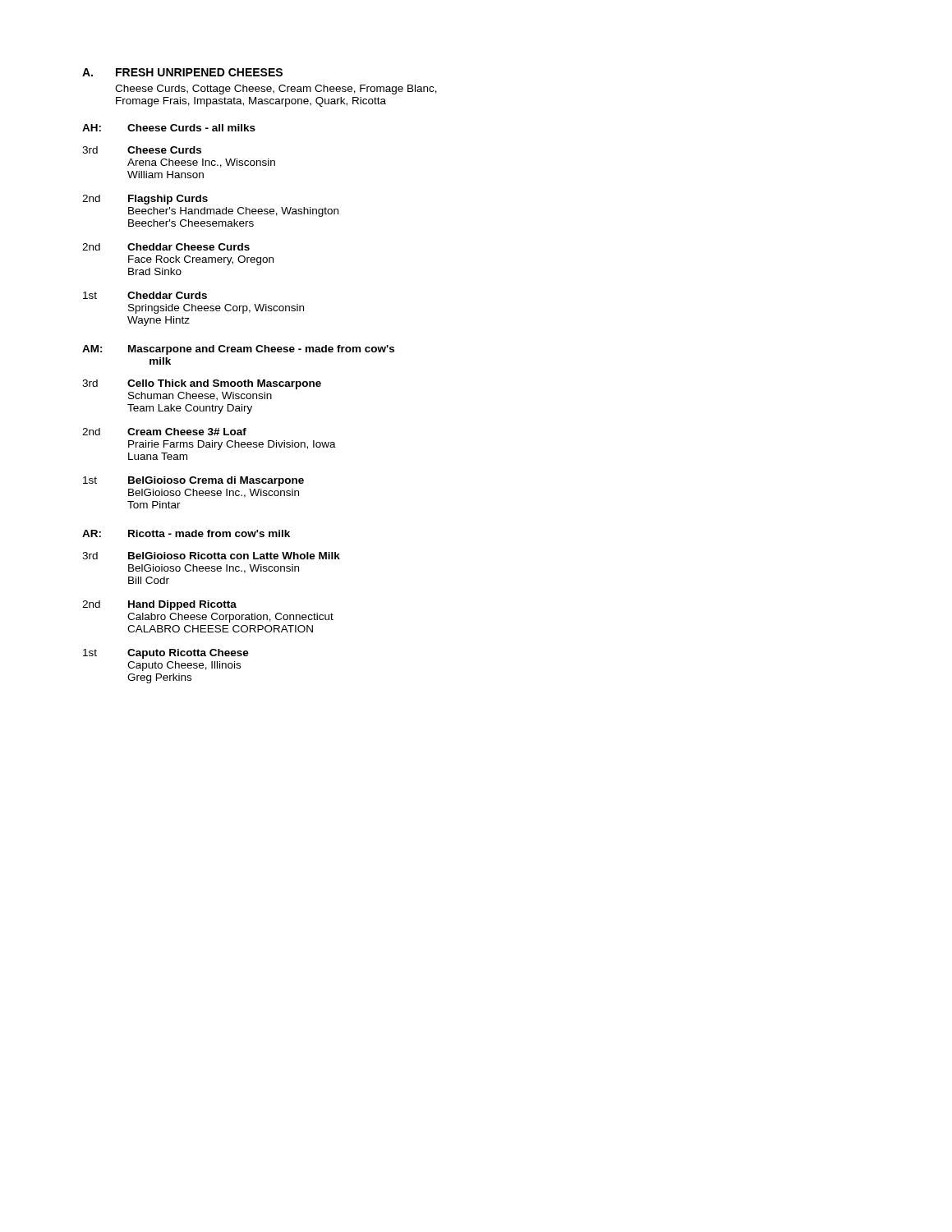Locate the text starting "2nd Cream Cheese 3# Loaf"

tap(209, 444)
